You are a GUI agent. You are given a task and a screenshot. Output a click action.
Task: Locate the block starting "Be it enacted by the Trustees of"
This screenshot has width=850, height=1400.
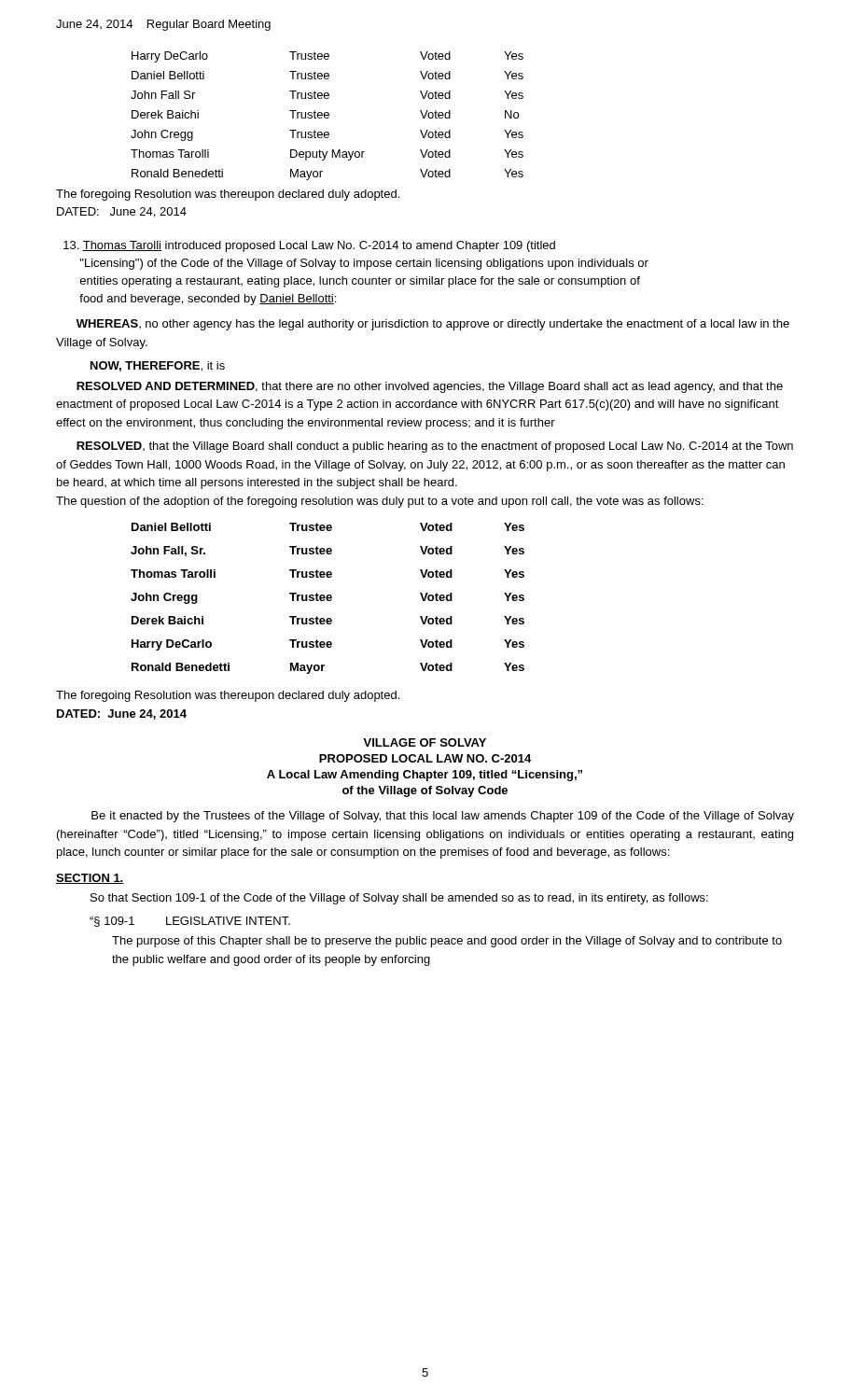click(x=425, y=834)
